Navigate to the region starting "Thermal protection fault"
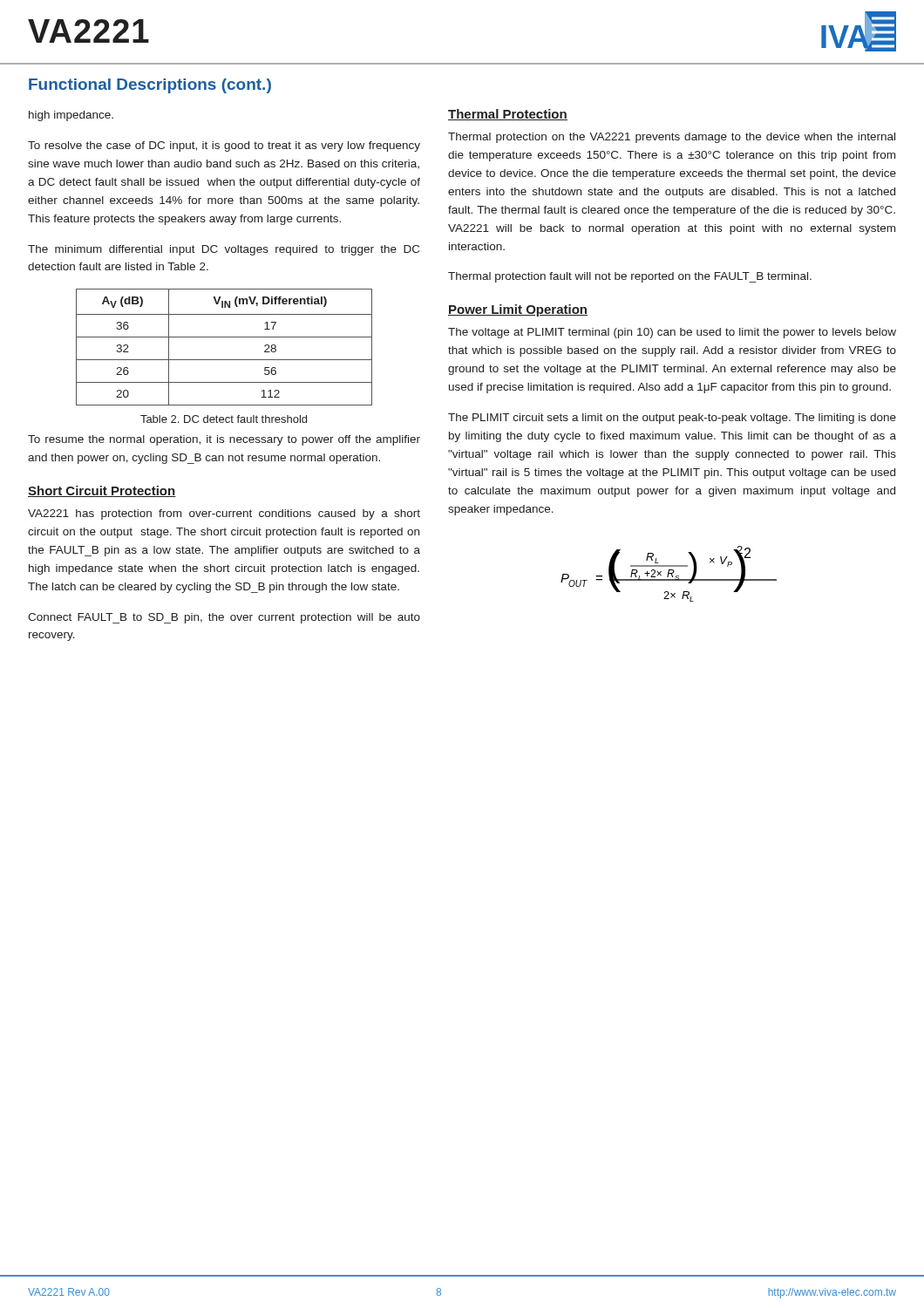This screenshot has height=1308, width=924. coord(630,276)
